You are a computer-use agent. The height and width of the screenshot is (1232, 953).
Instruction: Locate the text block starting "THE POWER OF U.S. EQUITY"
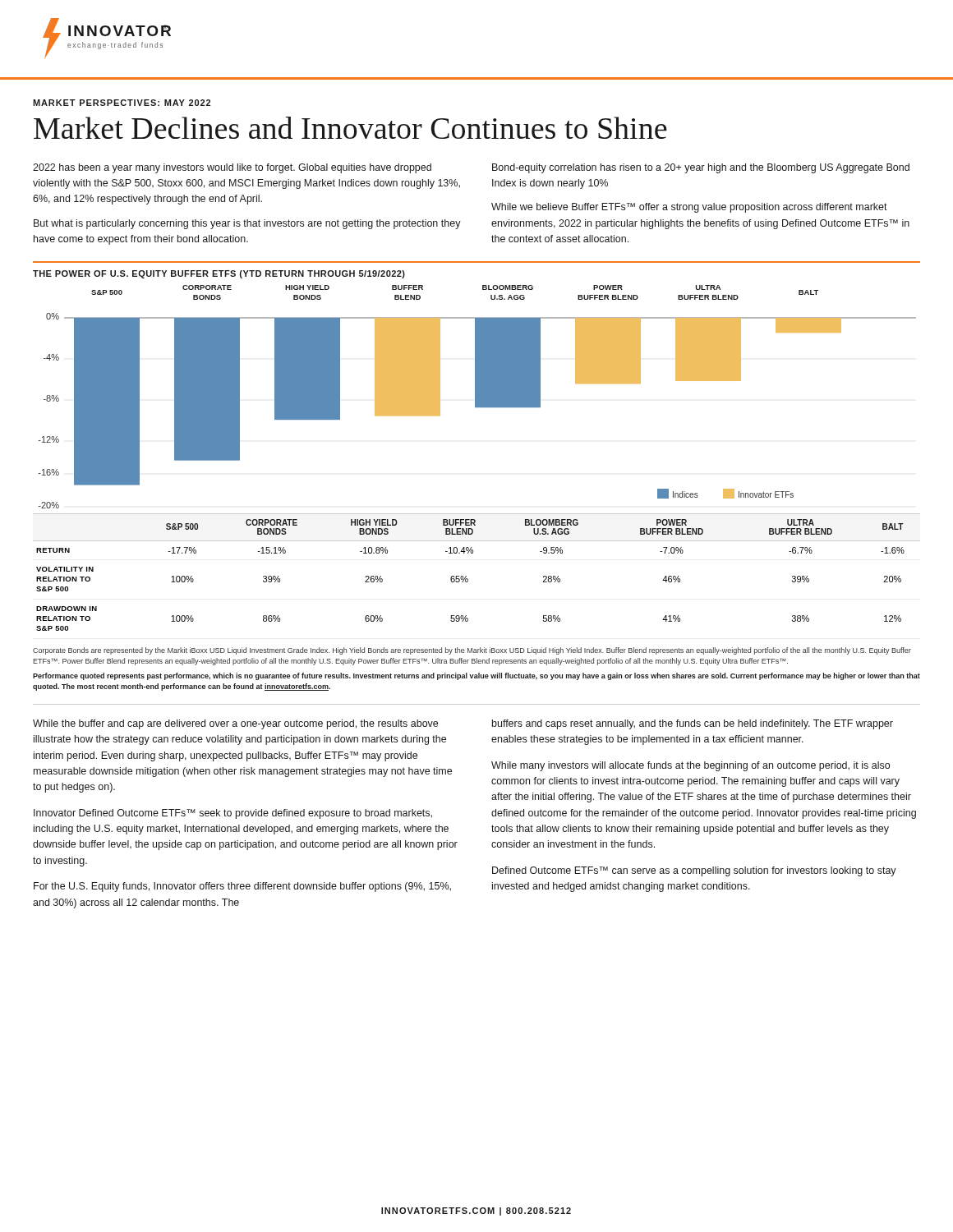point(219,273)
